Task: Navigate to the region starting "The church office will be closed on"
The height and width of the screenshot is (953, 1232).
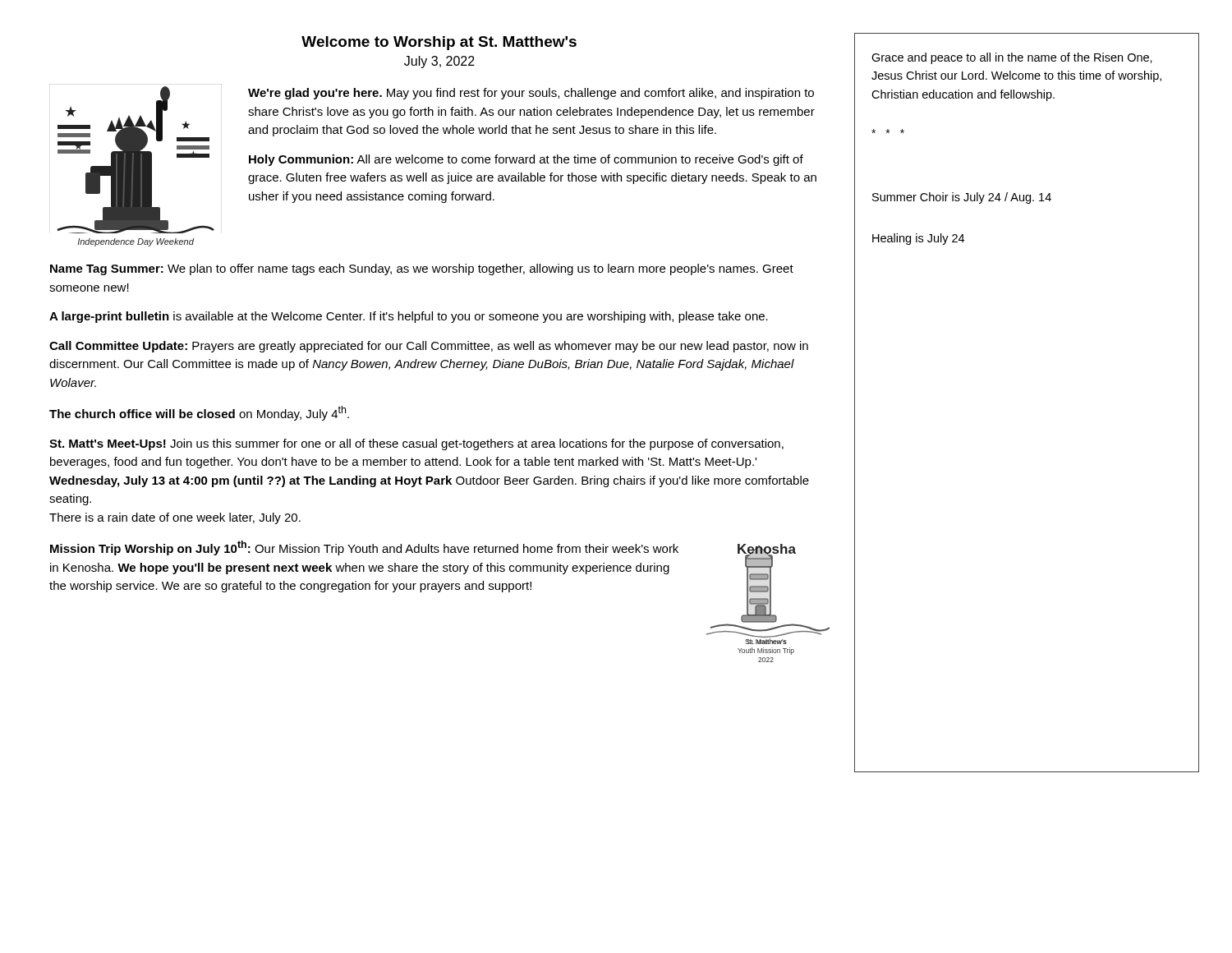Action: coord(200,412)
